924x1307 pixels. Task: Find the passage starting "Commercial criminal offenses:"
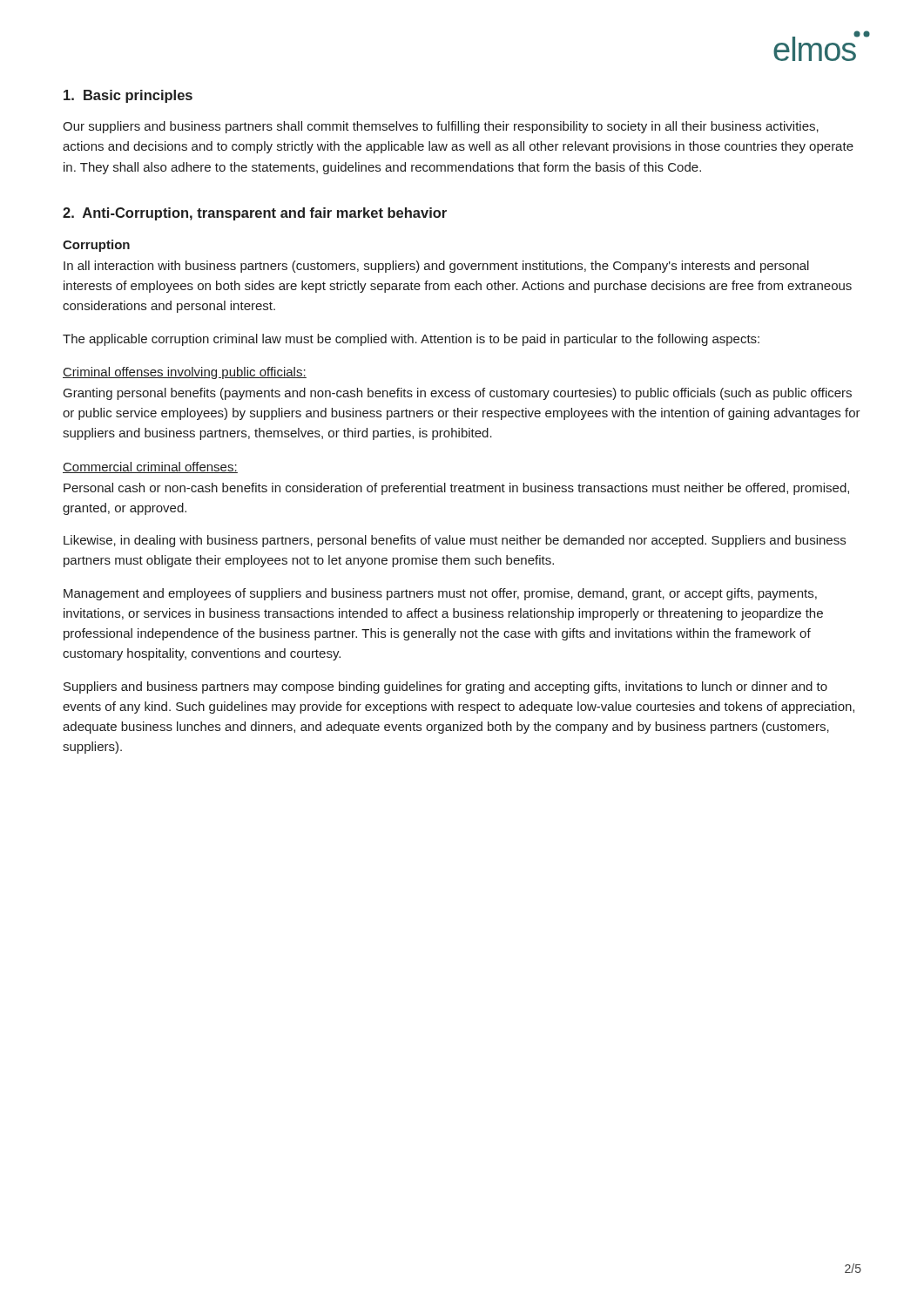(x=150, y=466)
